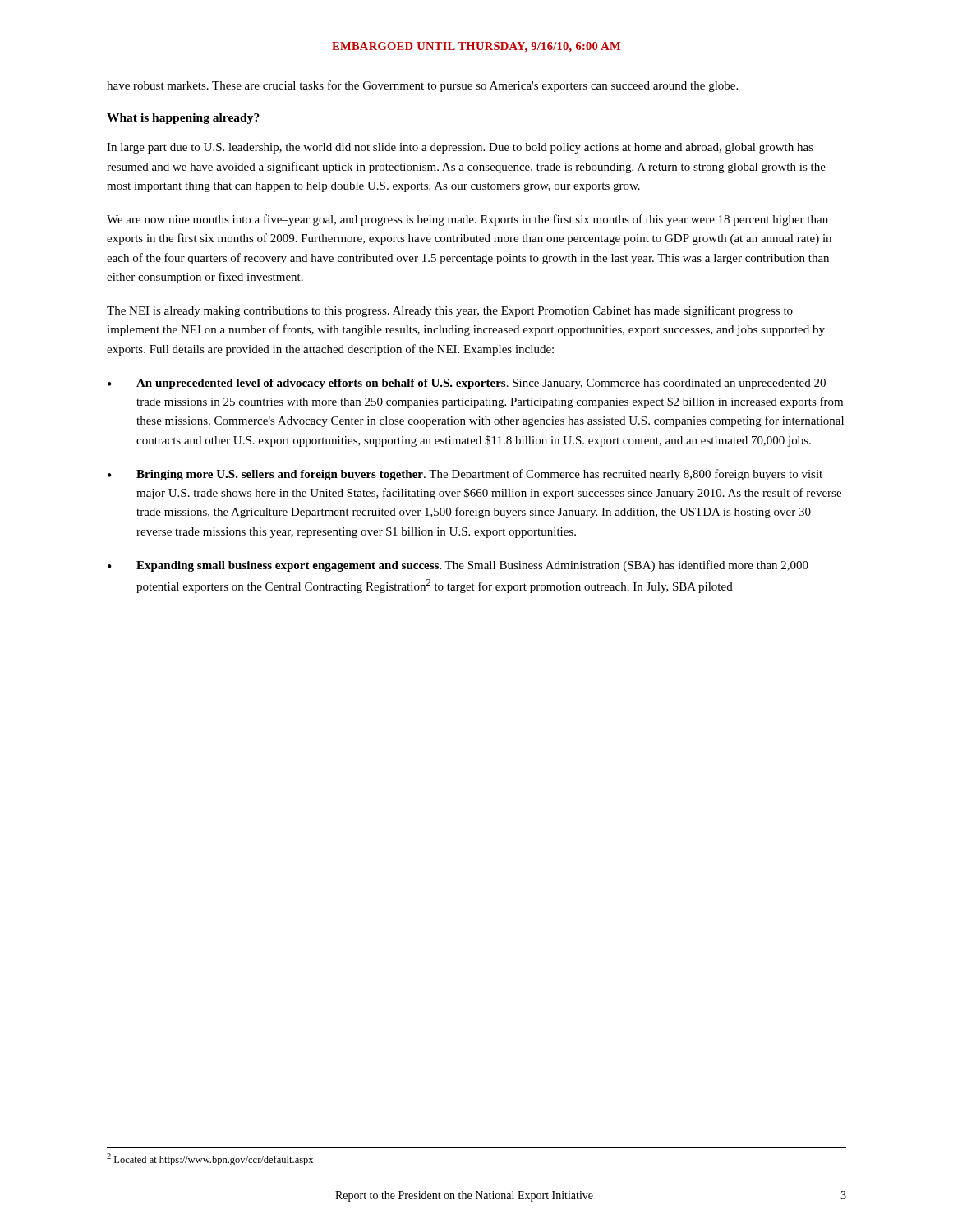Select the region starting "In large part due to"

466,166
